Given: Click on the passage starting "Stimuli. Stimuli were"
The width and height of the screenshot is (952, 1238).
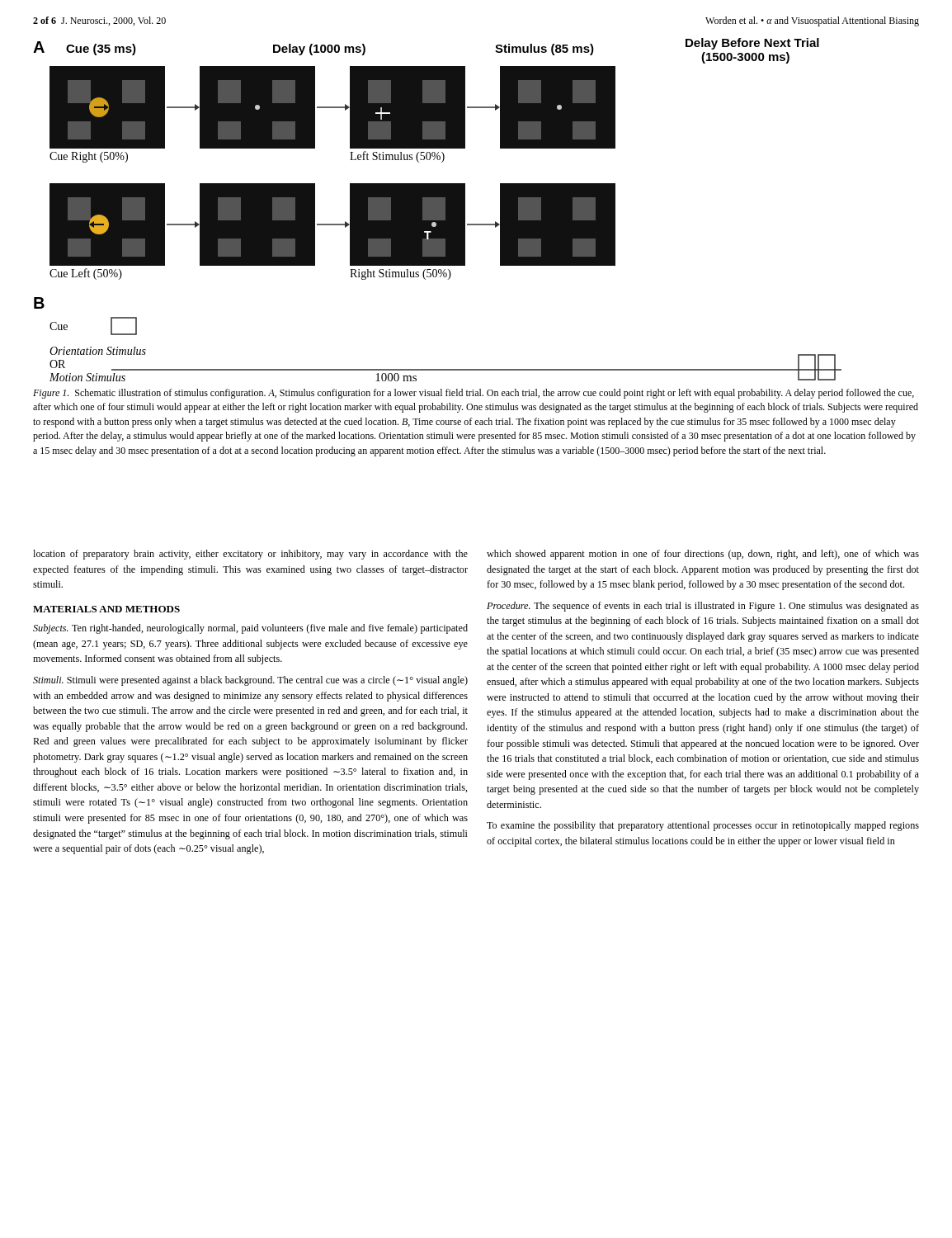Looking at the screenshot, I should [x=250, y=764].
